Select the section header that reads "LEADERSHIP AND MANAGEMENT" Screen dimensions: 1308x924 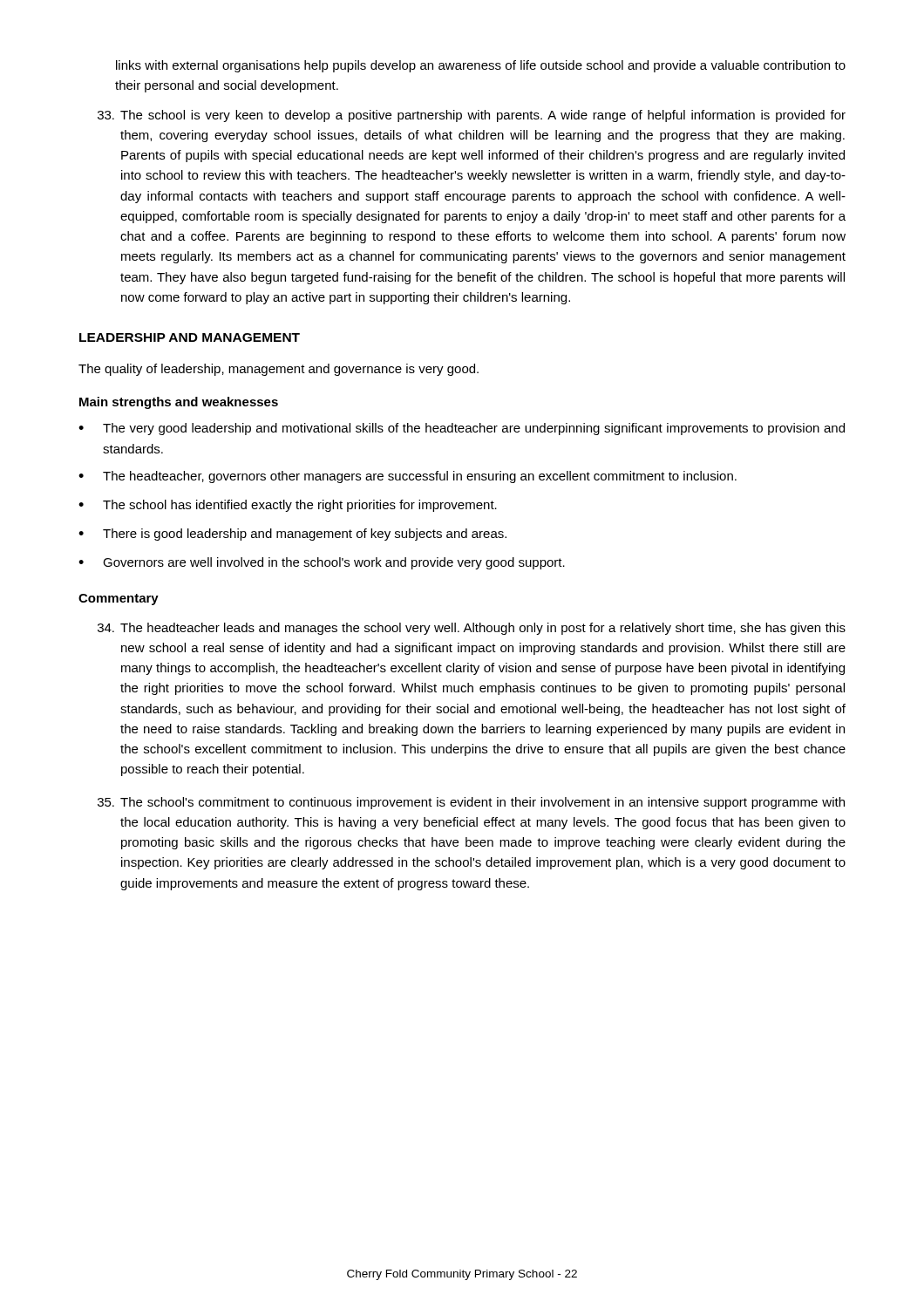coord(190,337)
